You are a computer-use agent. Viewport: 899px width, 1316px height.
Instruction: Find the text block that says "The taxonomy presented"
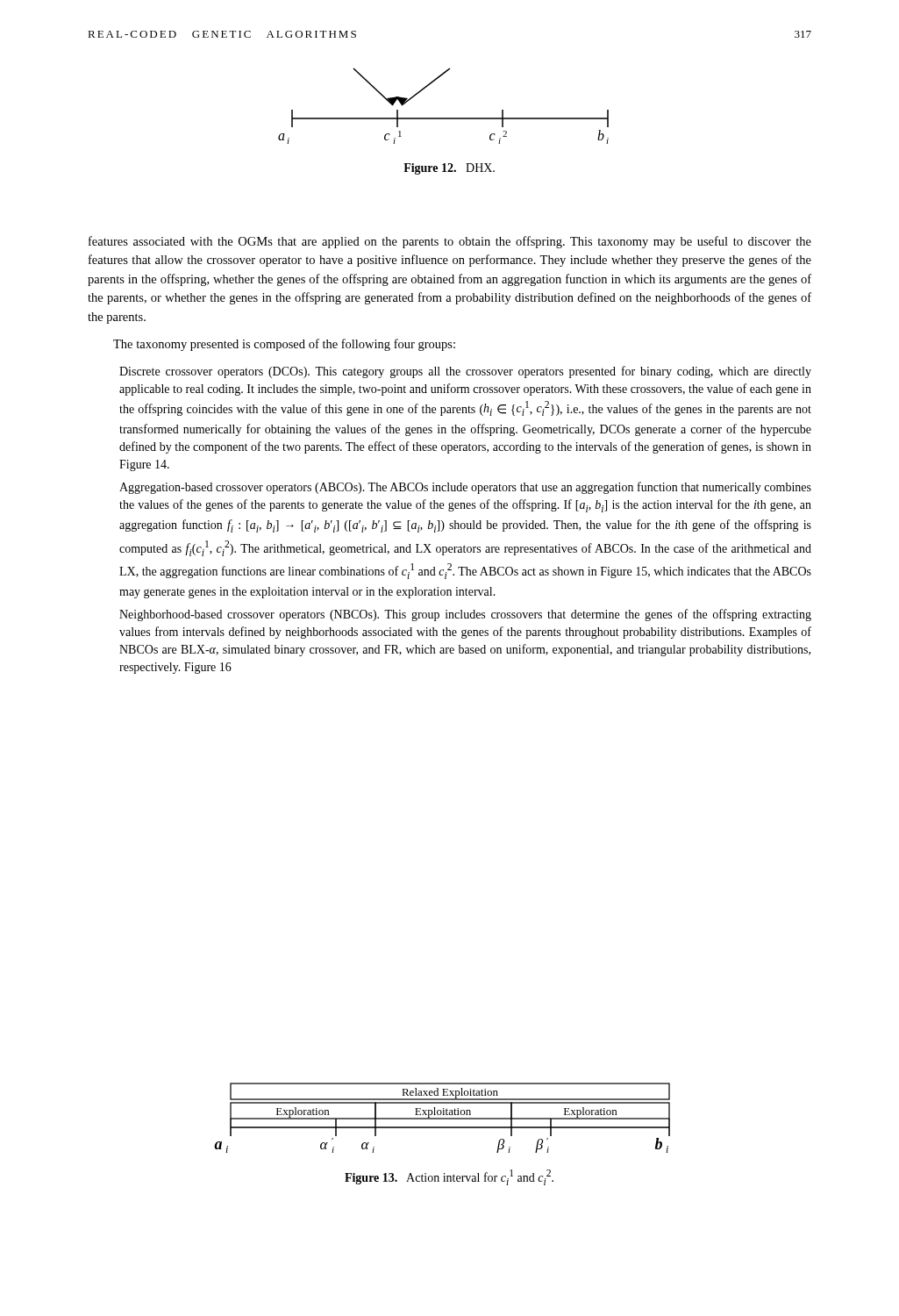[285, 344]
